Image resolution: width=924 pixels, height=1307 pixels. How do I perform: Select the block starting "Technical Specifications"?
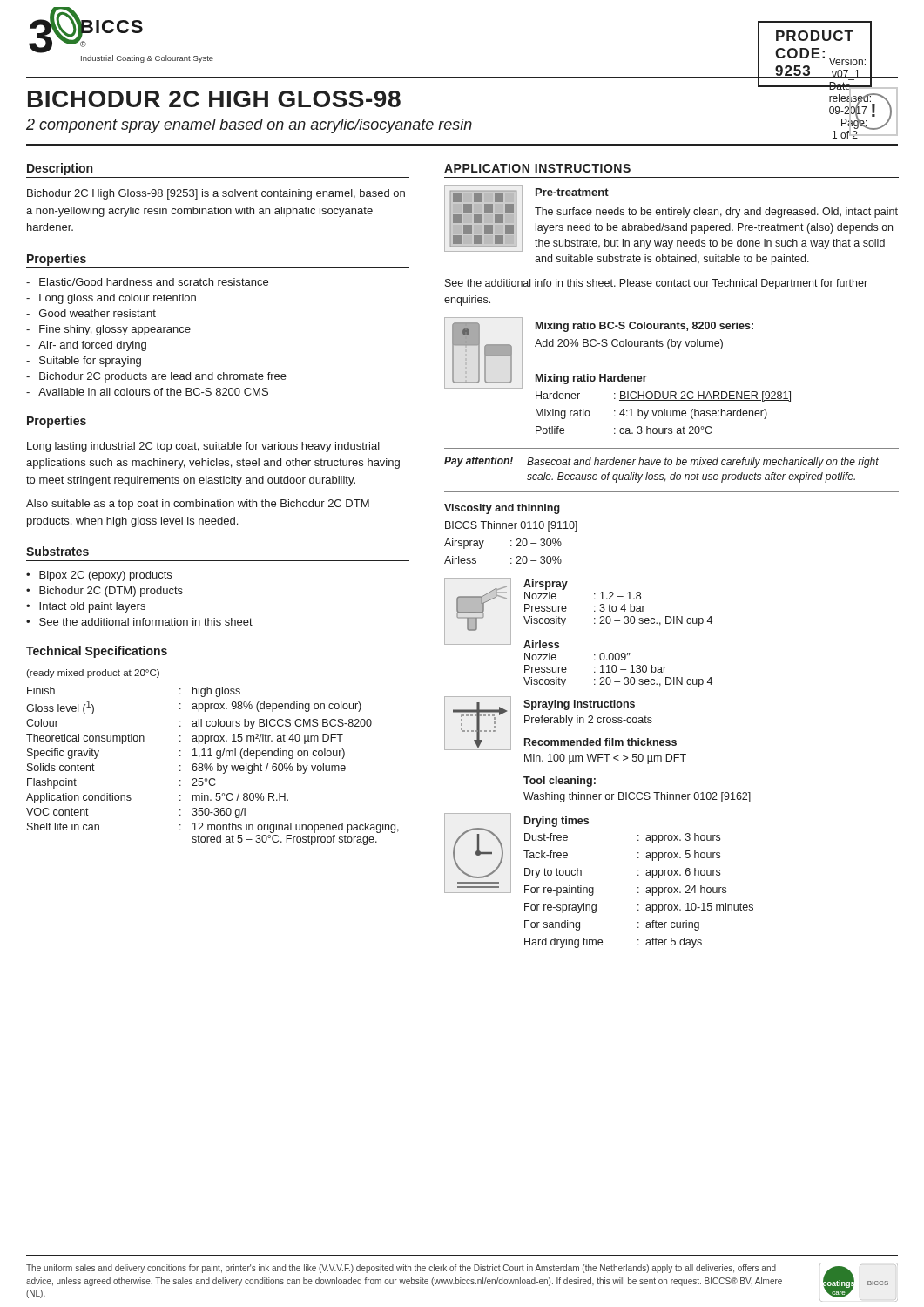coord(97,651)
